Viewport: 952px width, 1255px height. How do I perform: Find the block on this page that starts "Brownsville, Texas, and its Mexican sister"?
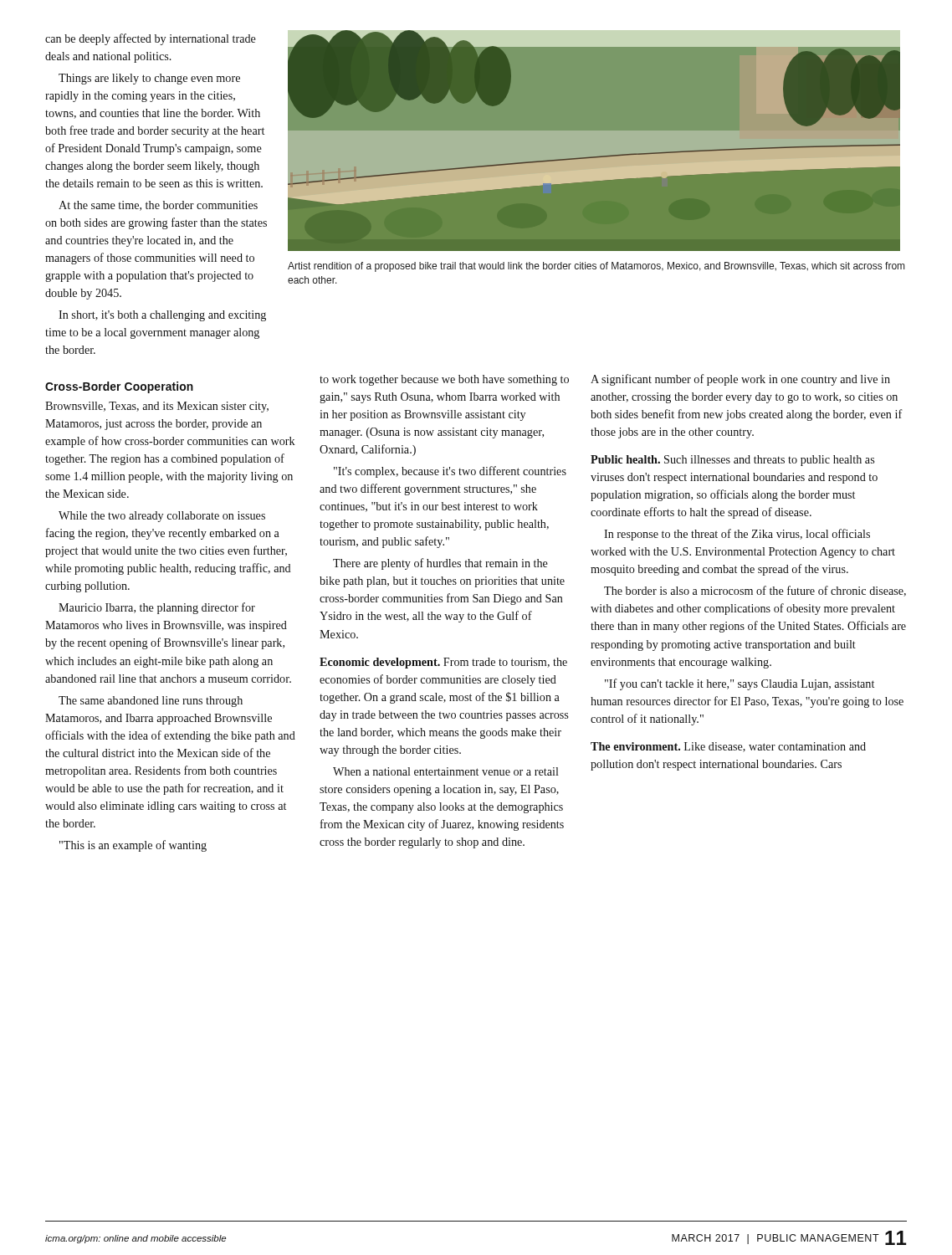pos(172,626)
